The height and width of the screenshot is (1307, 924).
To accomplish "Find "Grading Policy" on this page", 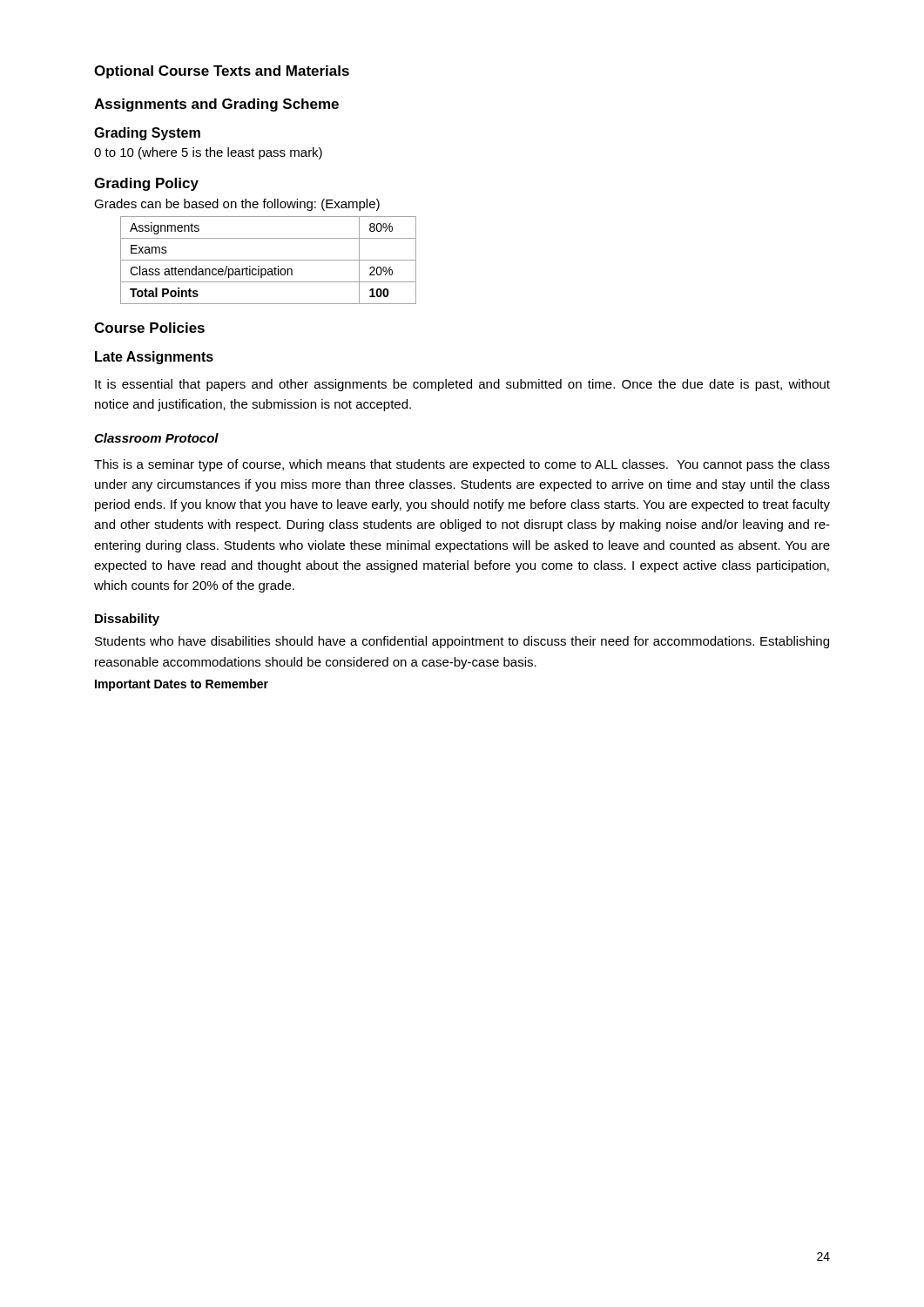I will [146, 183].
